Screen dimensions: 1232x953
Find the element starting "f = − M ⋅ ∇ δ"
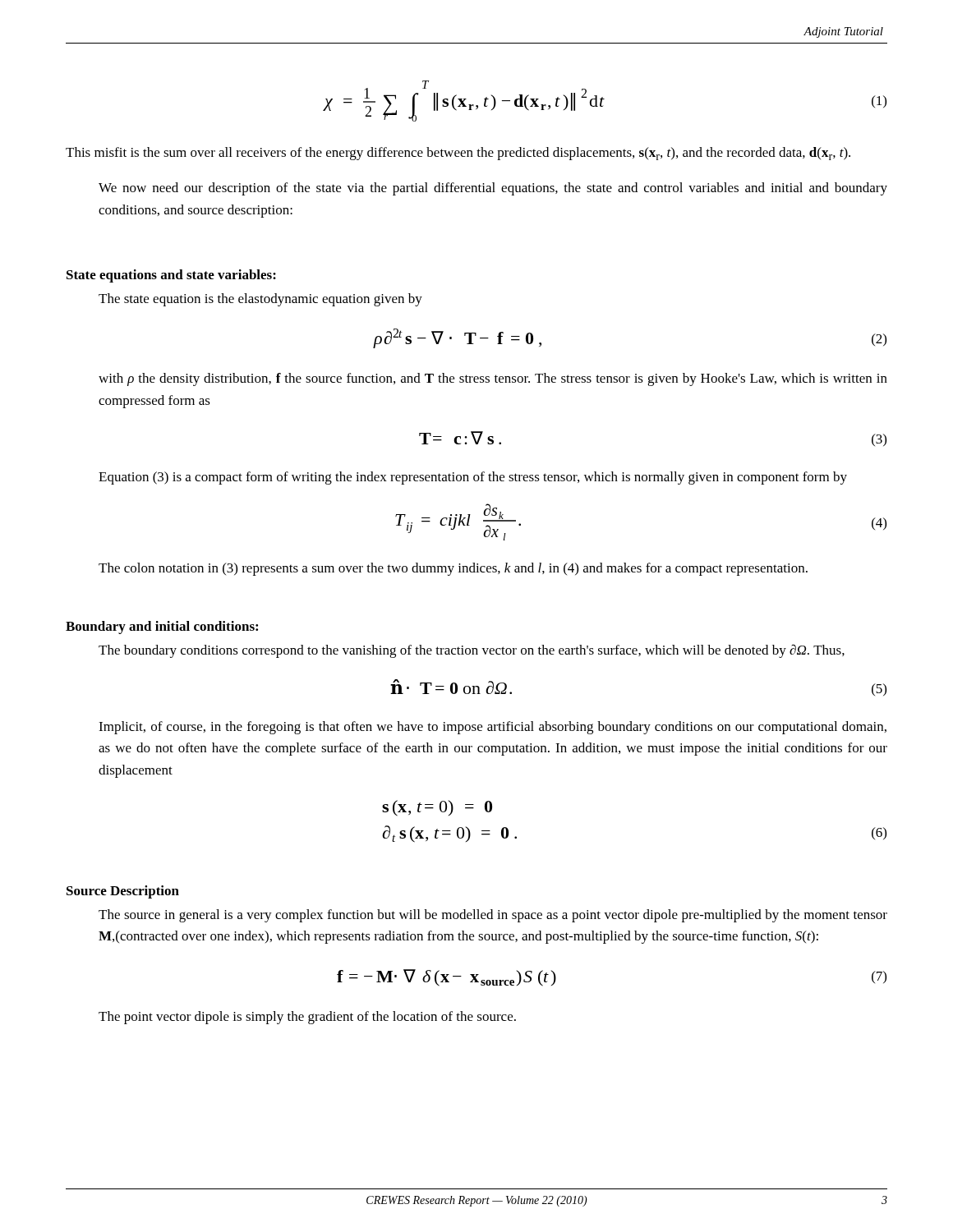pos(445,978)
